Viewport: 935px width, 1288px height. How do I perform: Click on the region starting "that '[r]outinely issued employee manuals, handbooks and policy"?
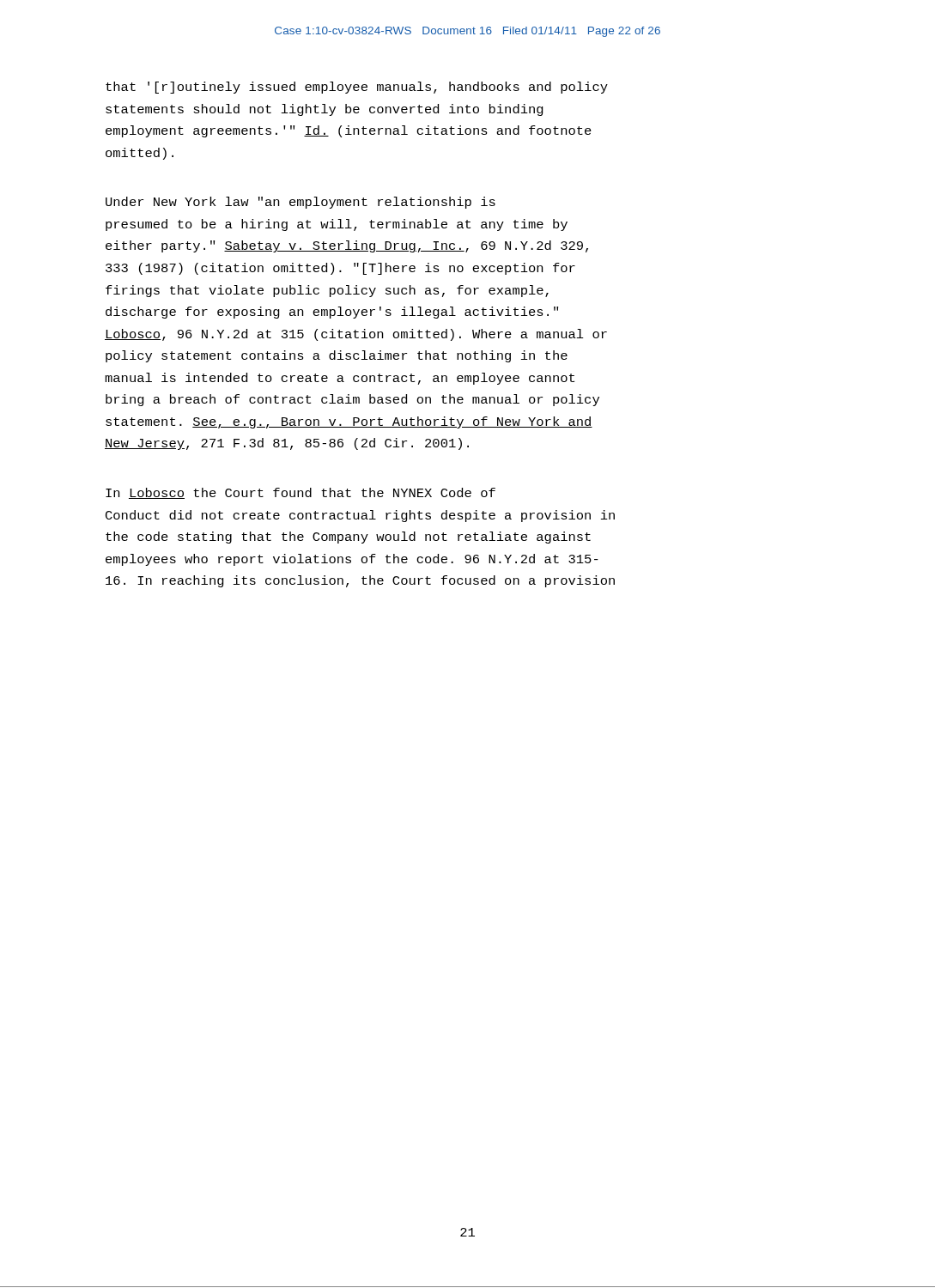[x=469, y=121]
